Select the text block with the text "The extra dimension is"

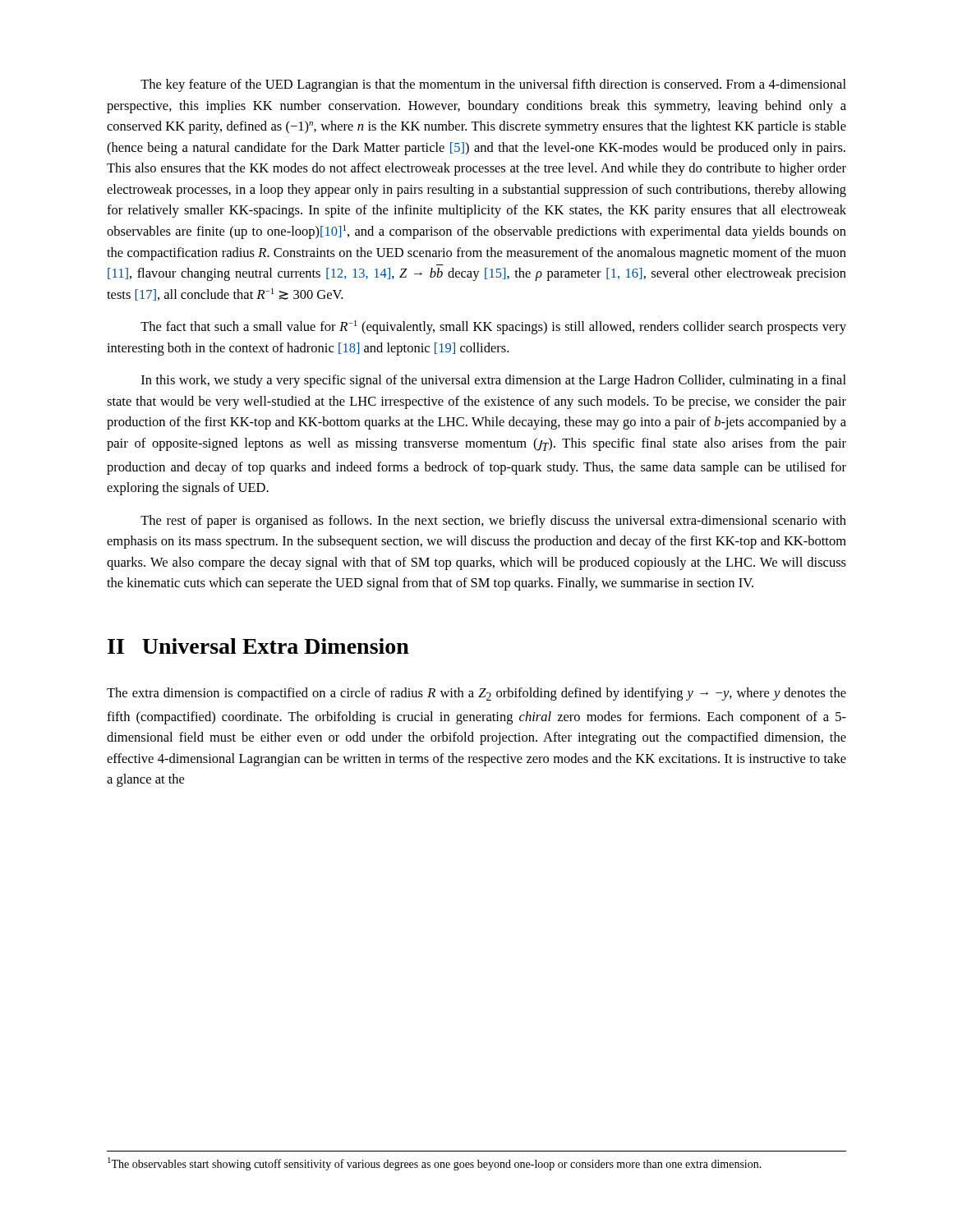476,736
